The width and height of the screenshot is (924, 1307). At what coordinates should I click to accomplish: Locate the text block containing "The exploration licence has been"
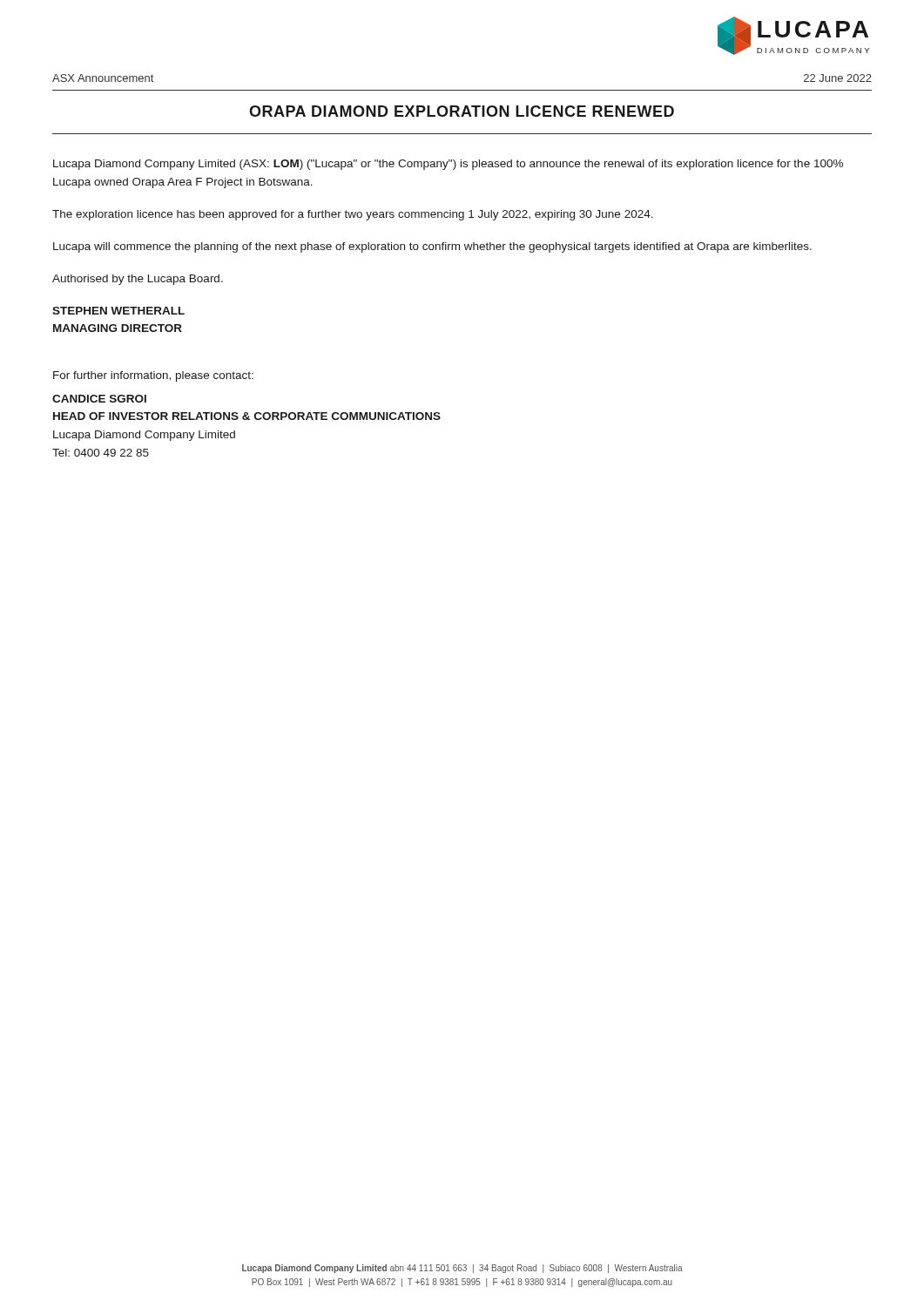click(x=353, y=214)
